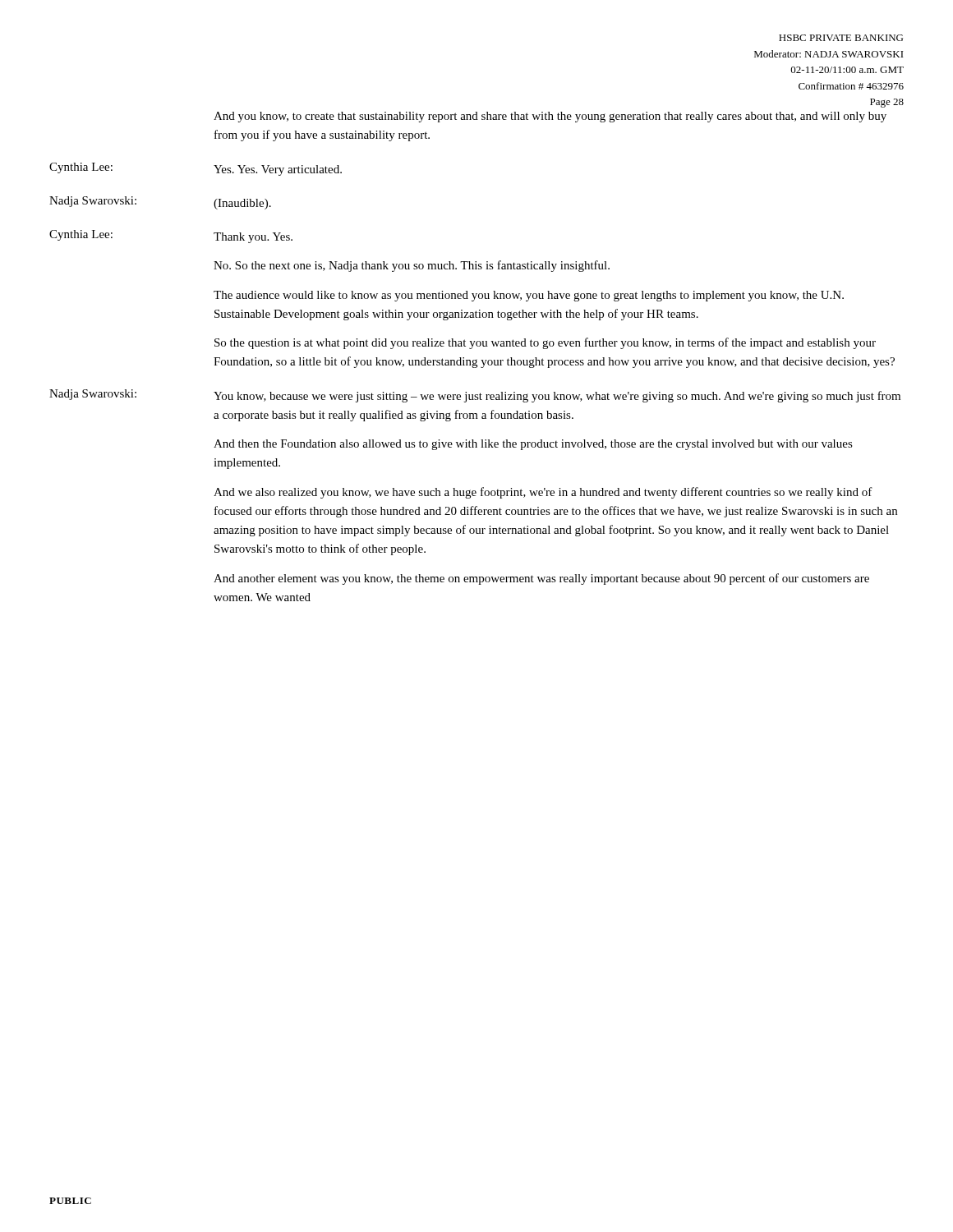Viewport: 953px width, 1232px height.
Task: Navigate to the element starting "Cynthia Lee: Yes."
Action: (x=83, y=169)
